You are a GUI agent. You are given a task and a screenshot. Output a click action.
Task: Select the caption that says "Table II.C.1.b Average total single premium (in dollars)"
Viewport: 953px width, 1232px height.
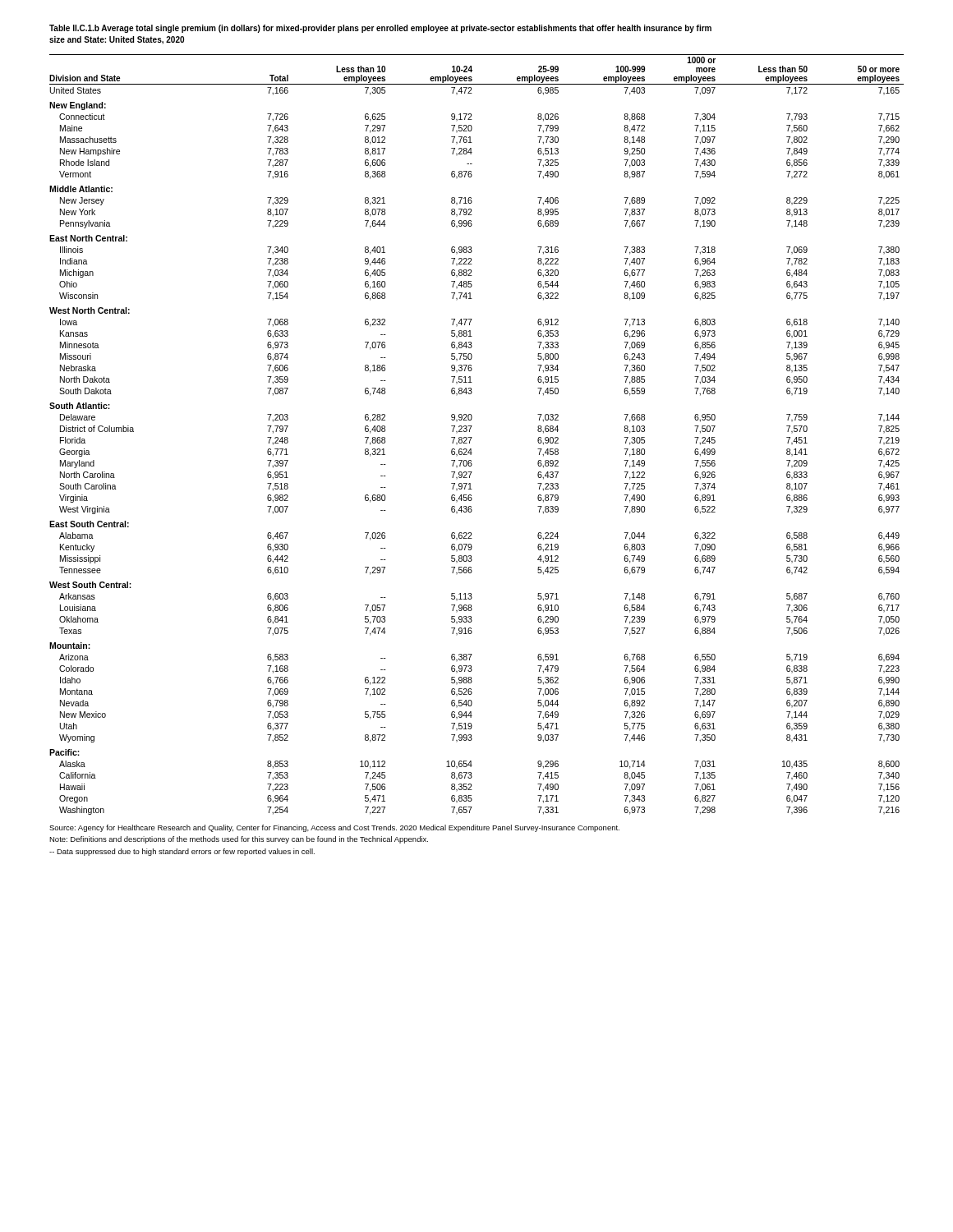point(381,34)
